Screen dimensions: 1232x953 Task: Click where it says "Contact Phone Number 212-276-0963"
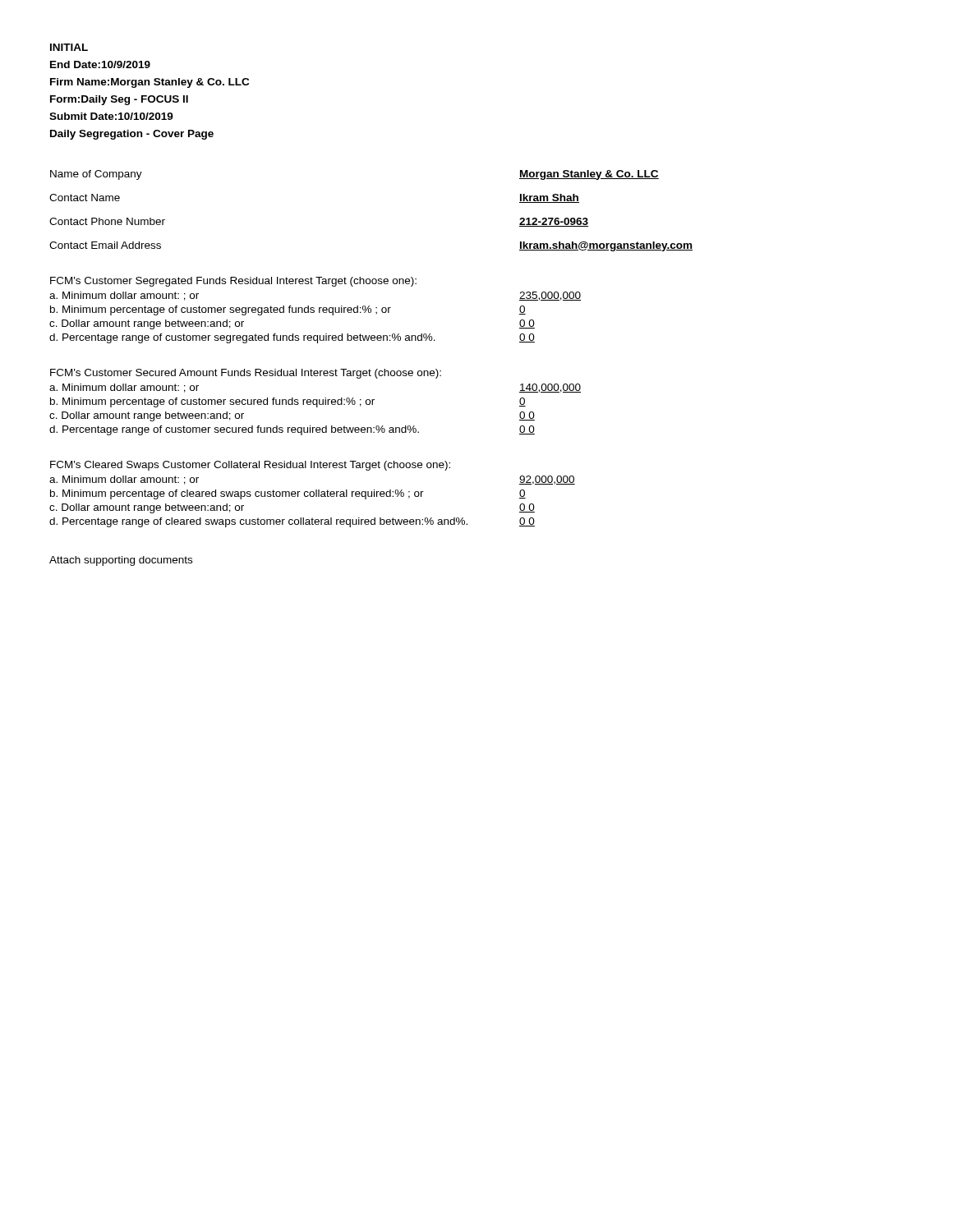coord(106,222)
